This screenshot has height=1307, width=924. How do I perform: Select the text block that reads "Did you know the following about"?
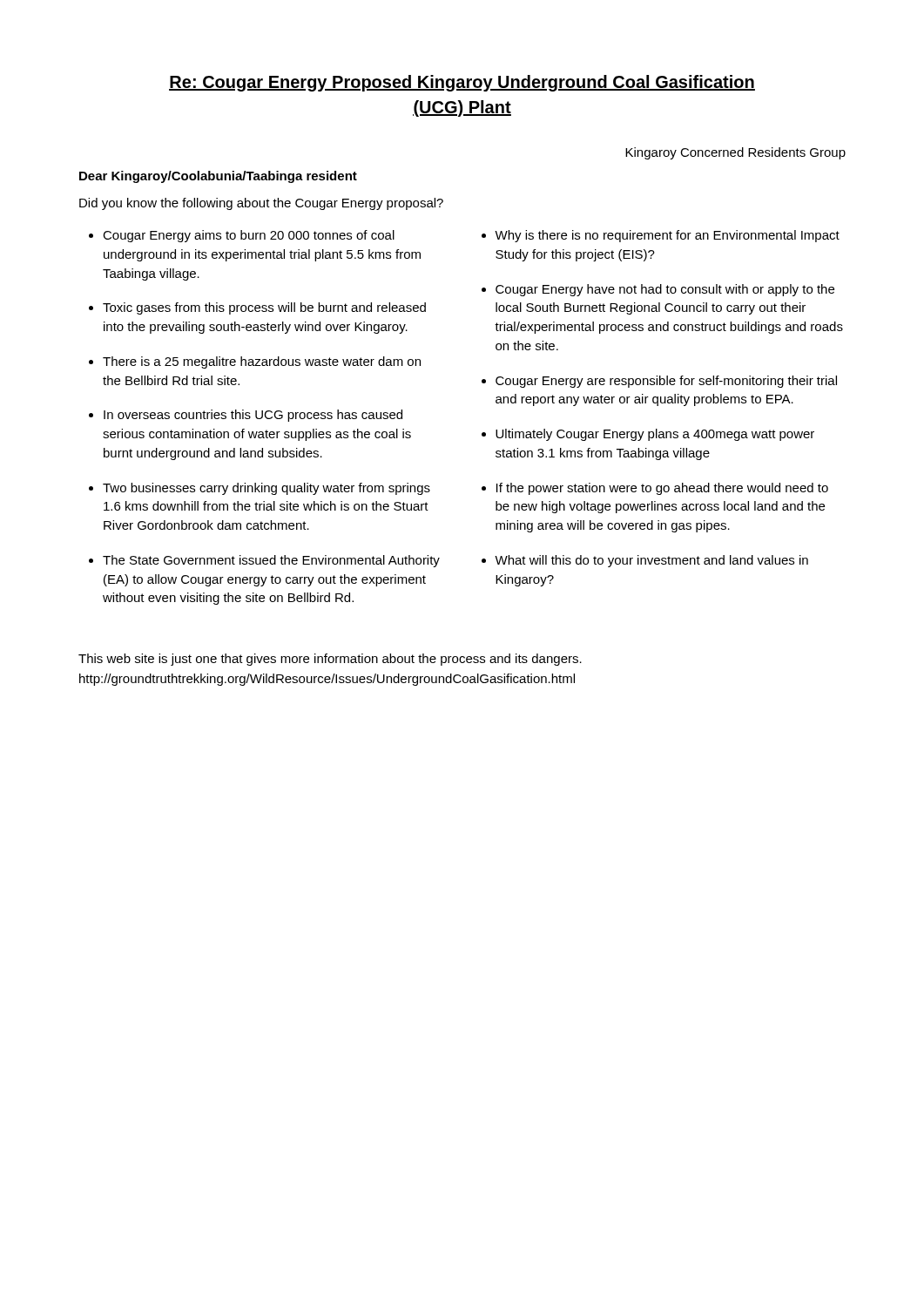261,203
